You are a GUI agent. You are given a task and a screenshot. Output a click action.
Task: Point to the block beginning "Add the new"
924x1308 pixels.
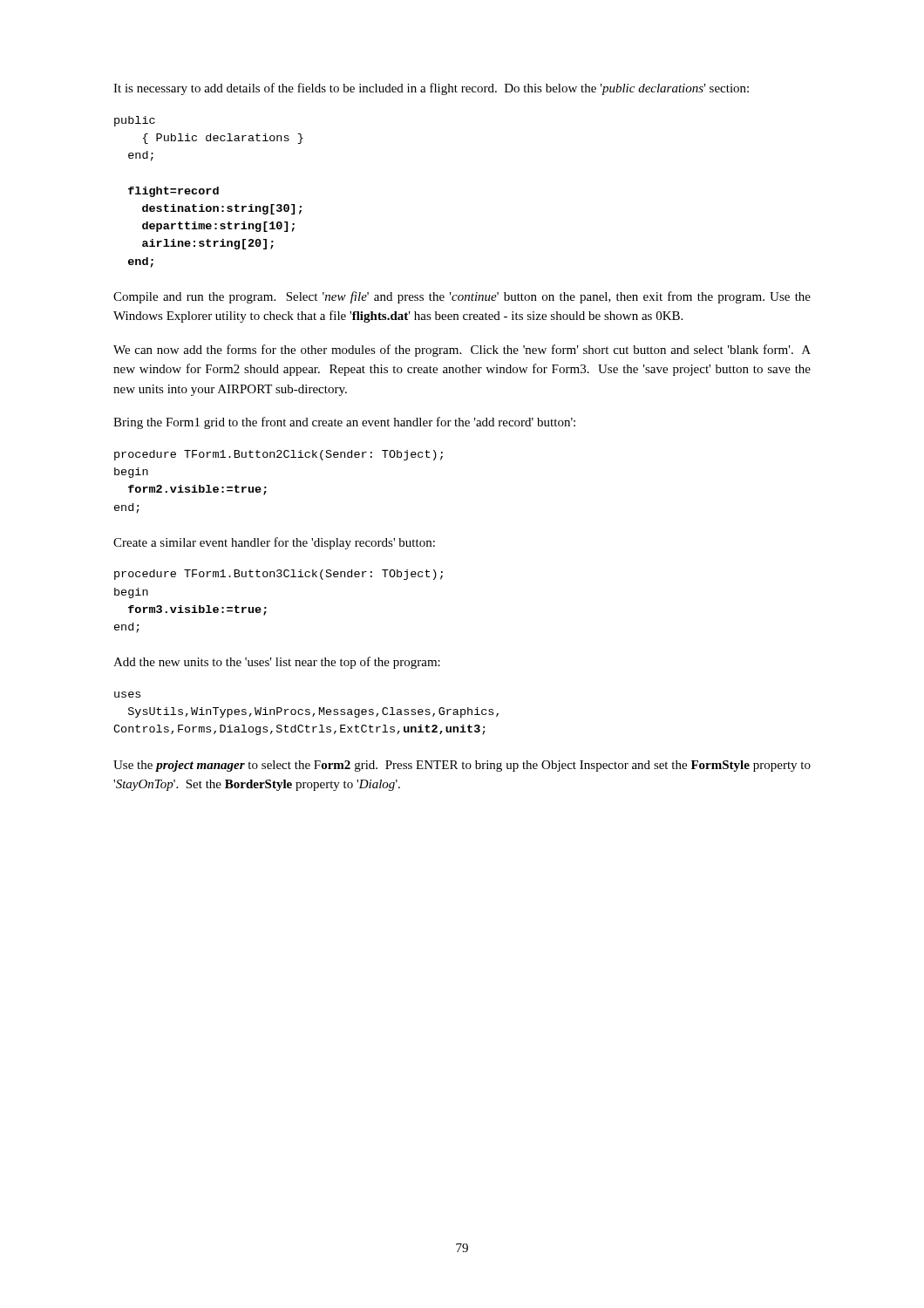(277, 662)
